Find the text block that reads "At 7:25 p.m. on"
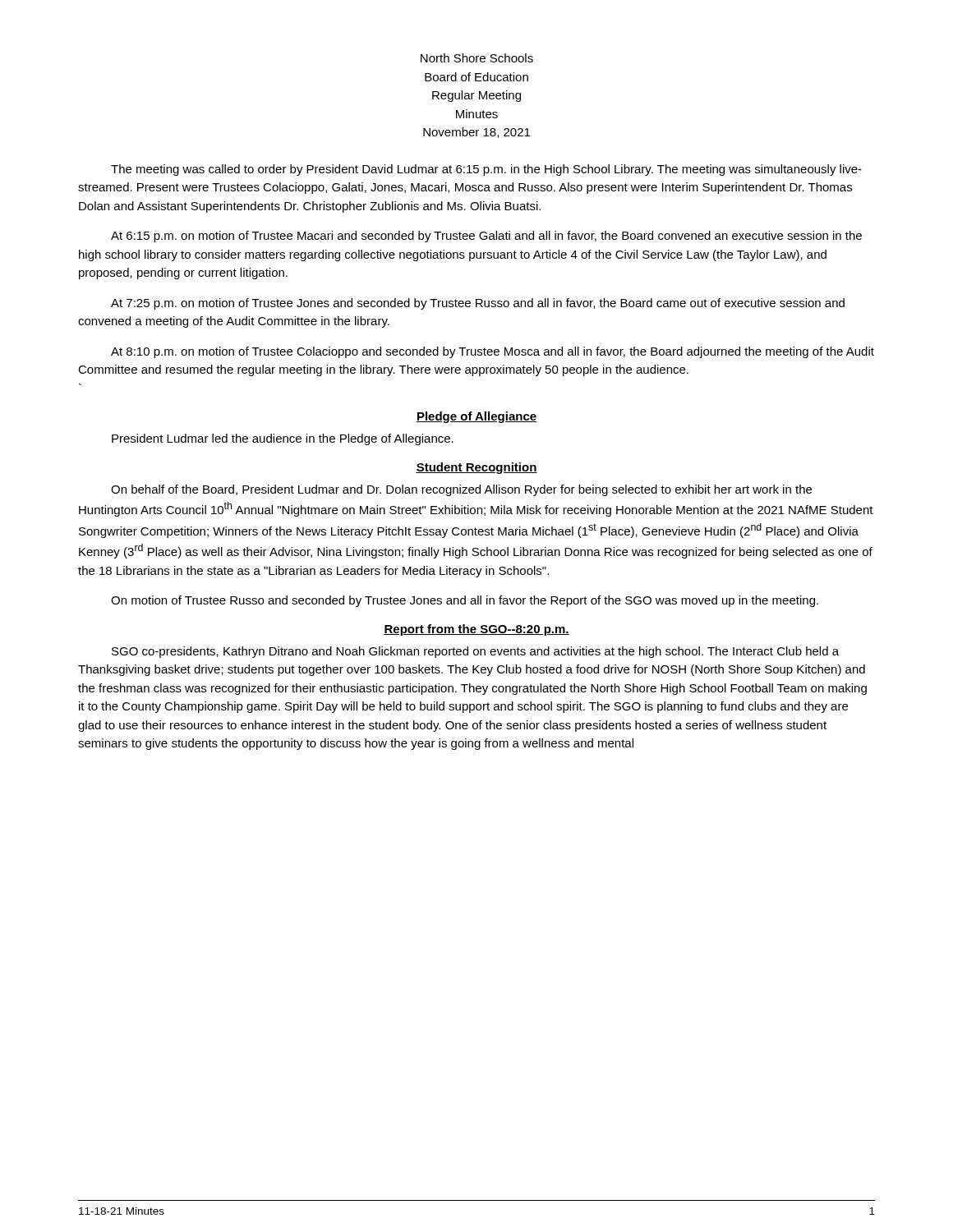953x1232 pixels. [x=462, y=312]
